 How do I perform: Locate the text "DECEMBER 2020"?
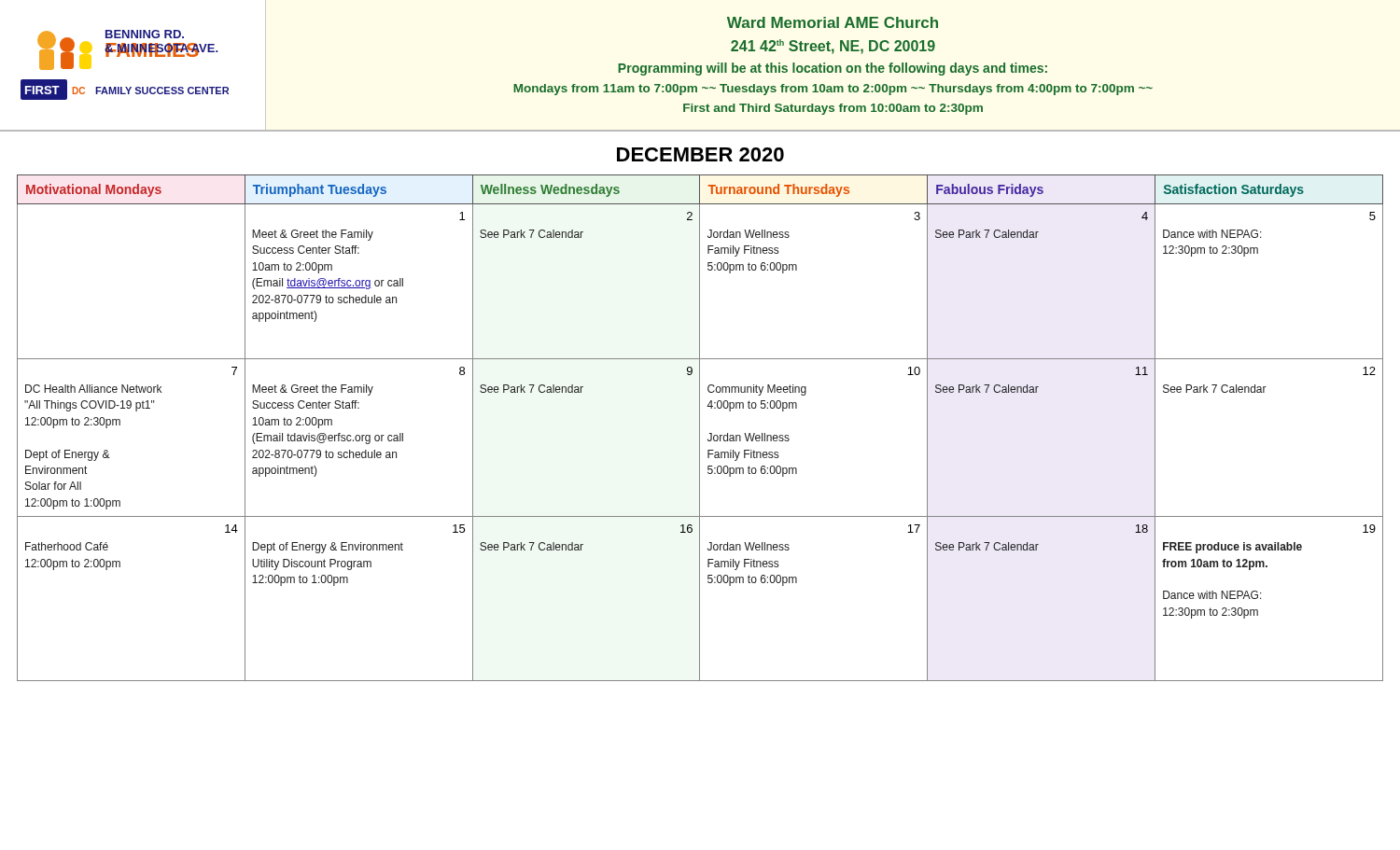pos(700,154)
